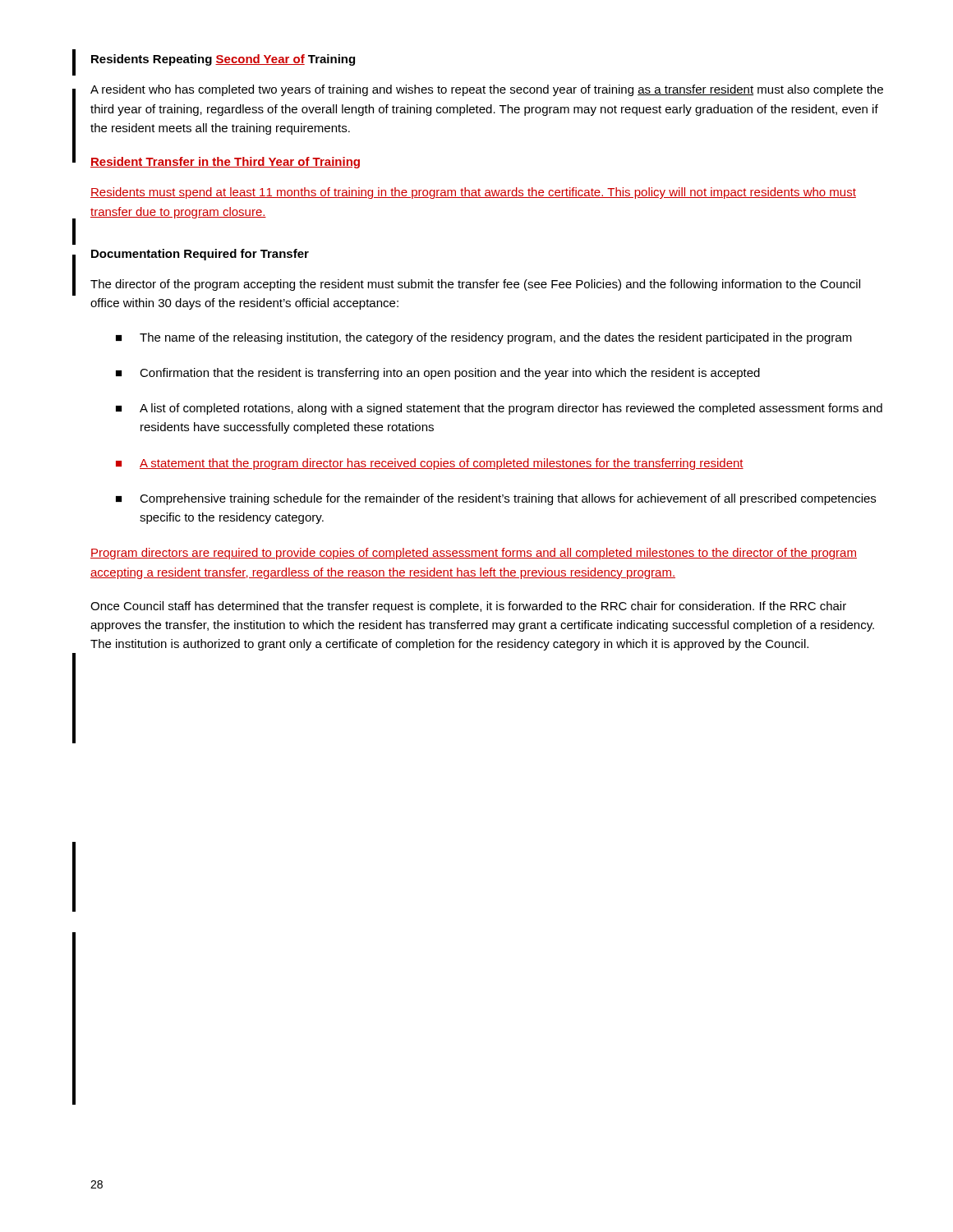Viewport: 953px width, 1232px height.
Task: Click on the list item that reads "■ Comprehensive training schedule for"
Action: click(501, 508)
